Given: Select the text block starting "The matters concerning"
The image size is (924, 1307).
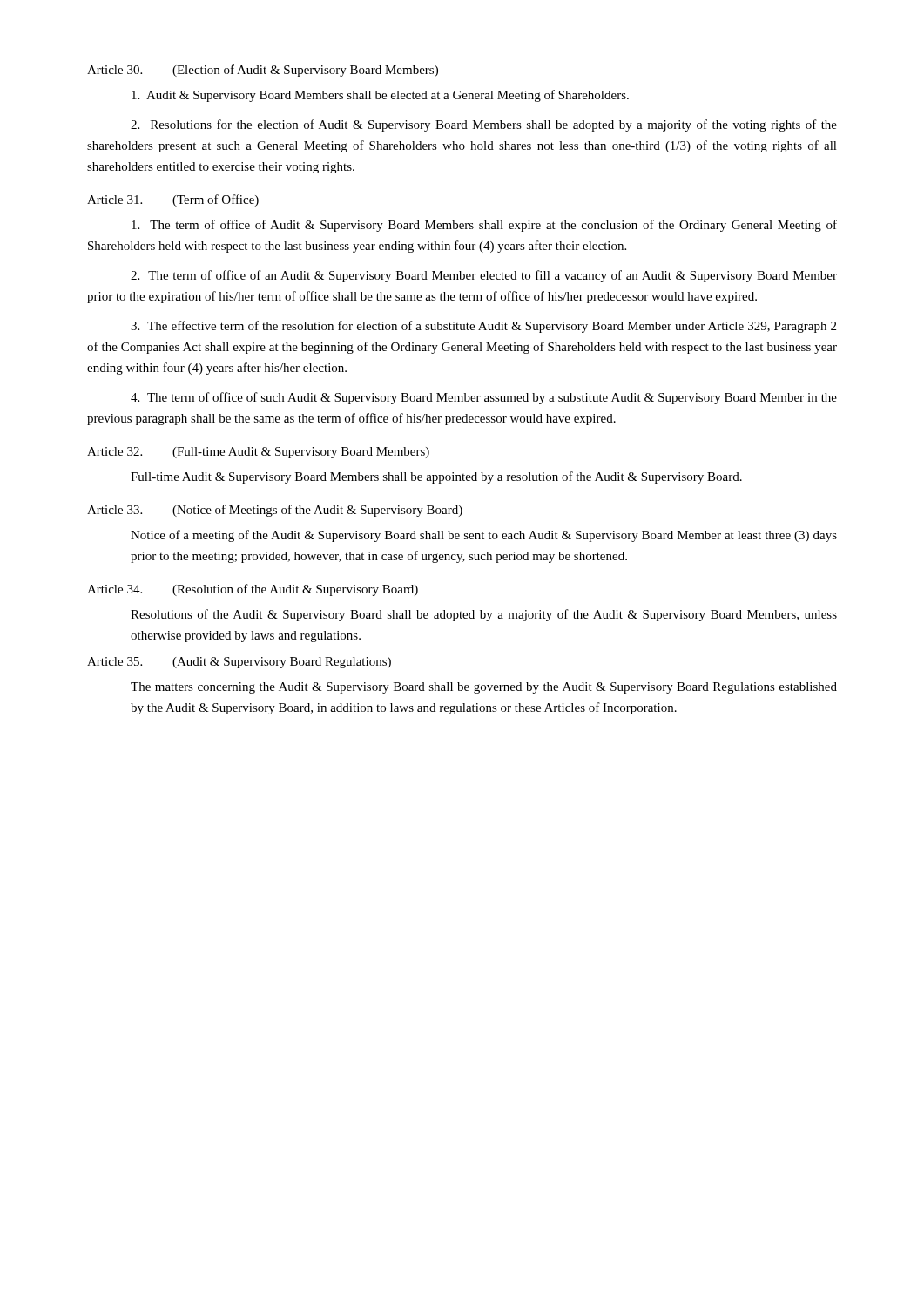Looking at the screenshot, I should [x=484, y=697].
